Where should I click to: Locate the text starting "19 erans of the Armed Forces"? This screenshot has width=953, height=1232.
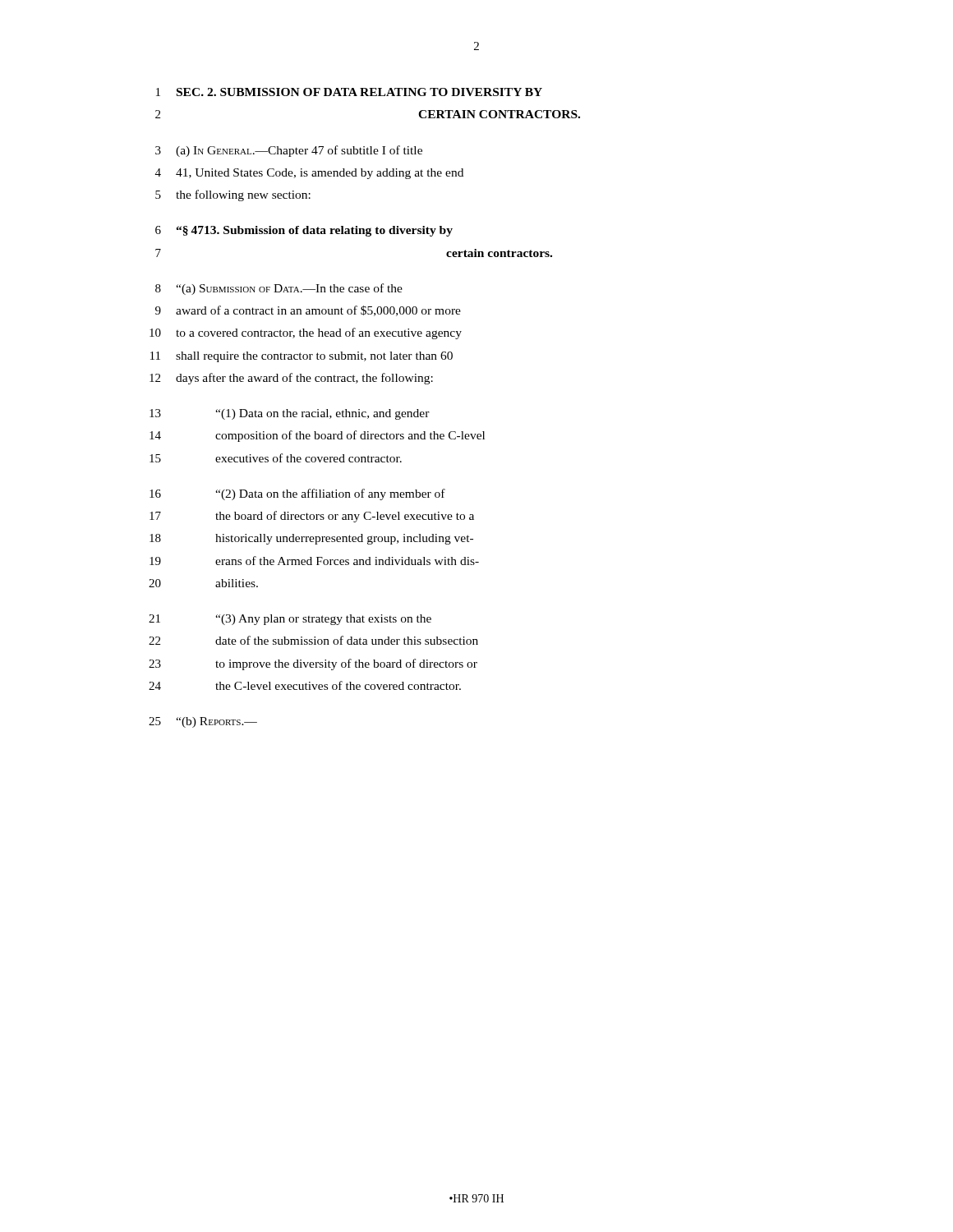pyautogui.click(x=476, y=560)
